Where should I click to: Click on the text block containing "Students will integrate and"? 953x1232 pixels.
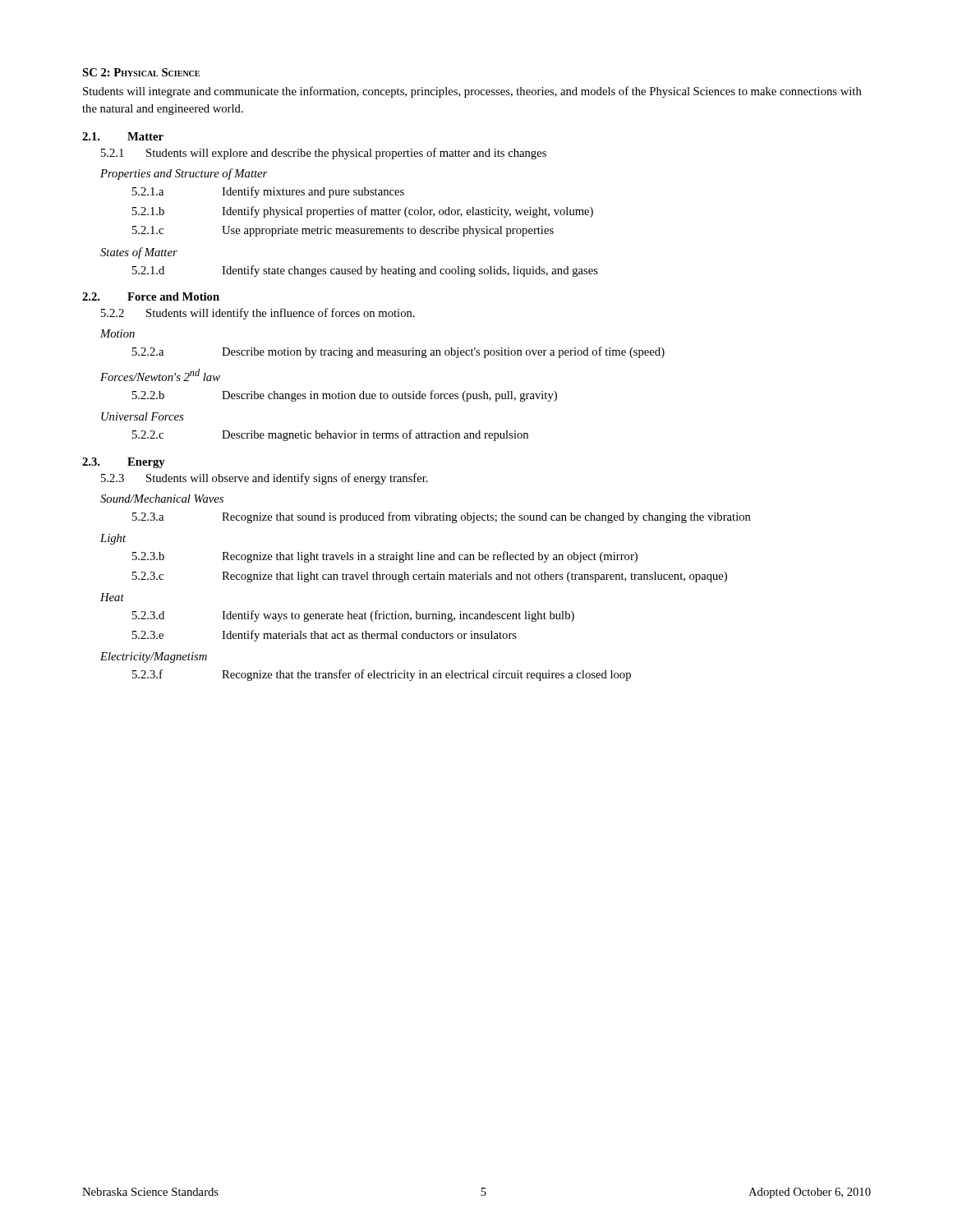point(472,100)
